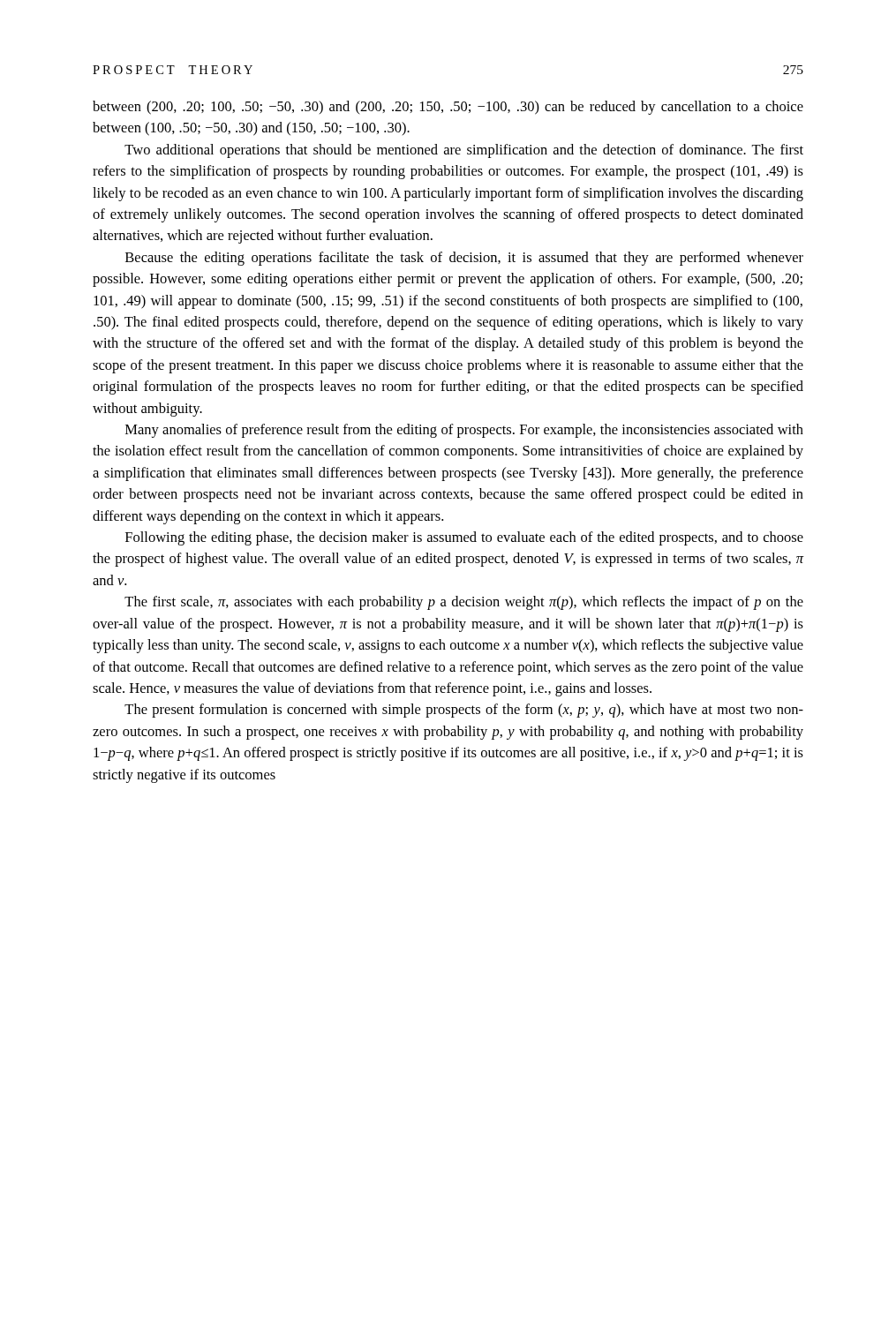Find the block on this page that starts "Because the editing operations facilitate the task"

click(x=448, y=333)
